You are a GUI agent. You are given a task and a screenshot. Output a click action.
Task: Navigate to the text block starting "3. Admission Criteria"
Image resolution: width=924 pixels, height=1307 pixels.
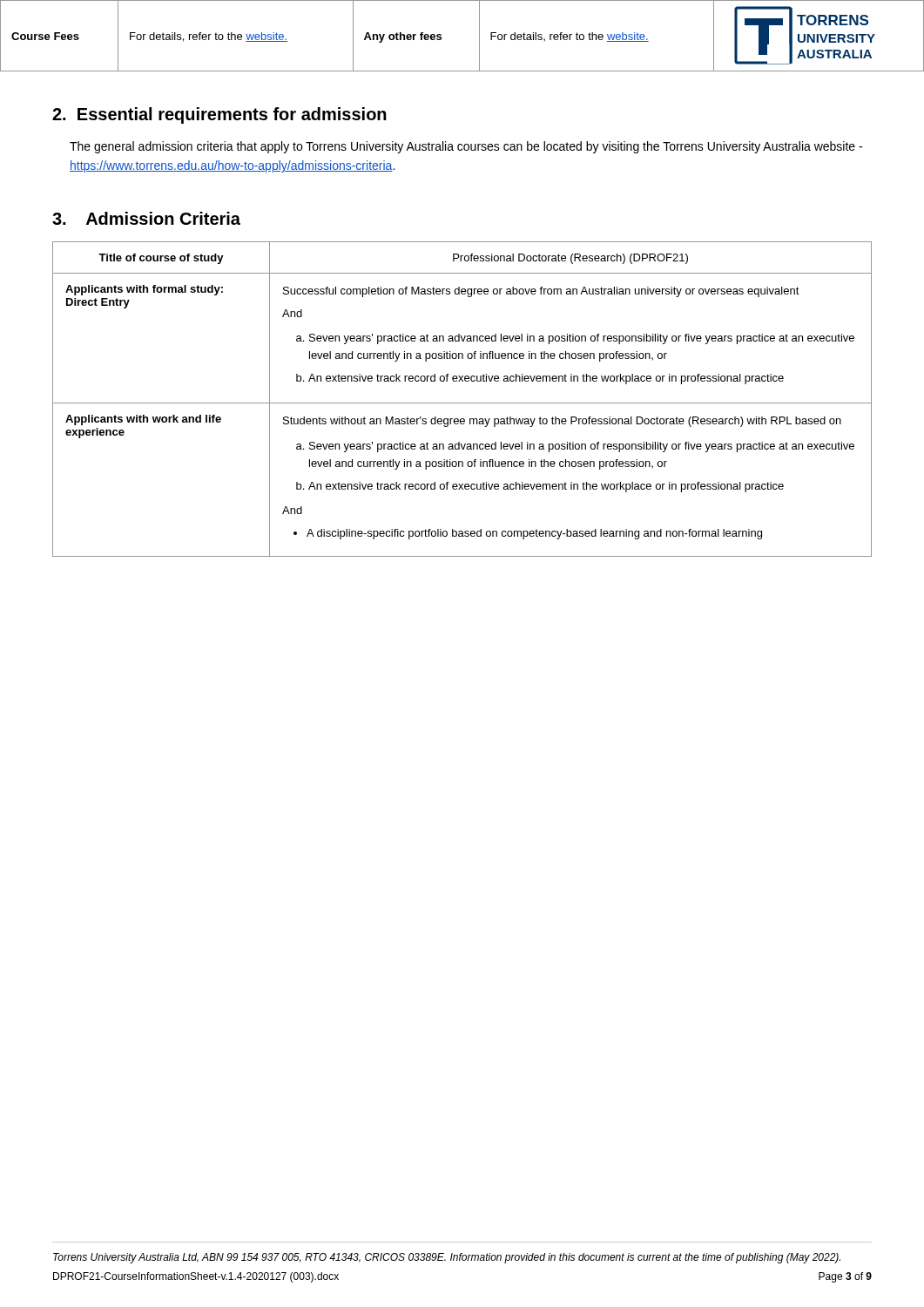tap(146, 219)
